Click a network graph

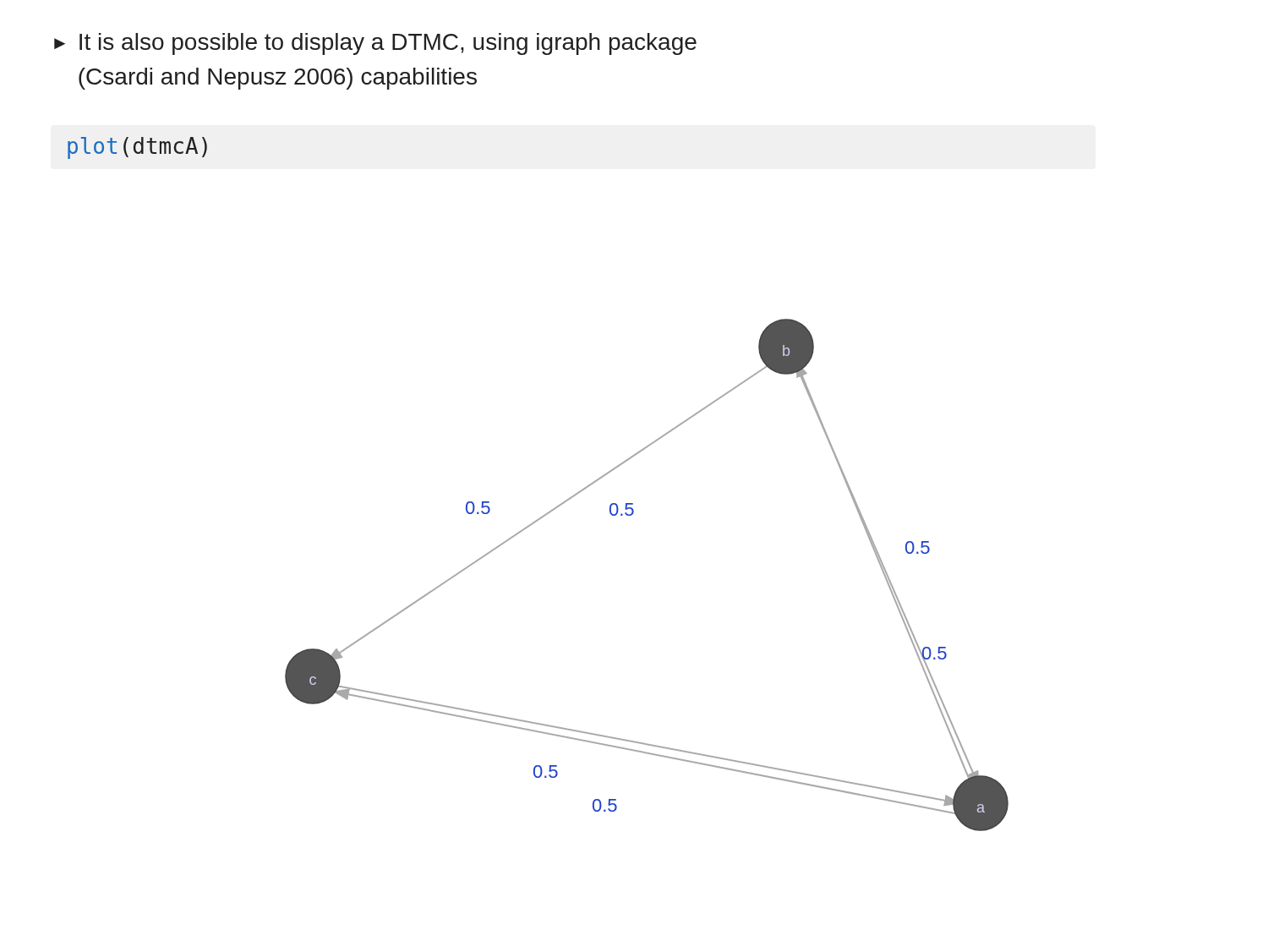click(634, 558)
